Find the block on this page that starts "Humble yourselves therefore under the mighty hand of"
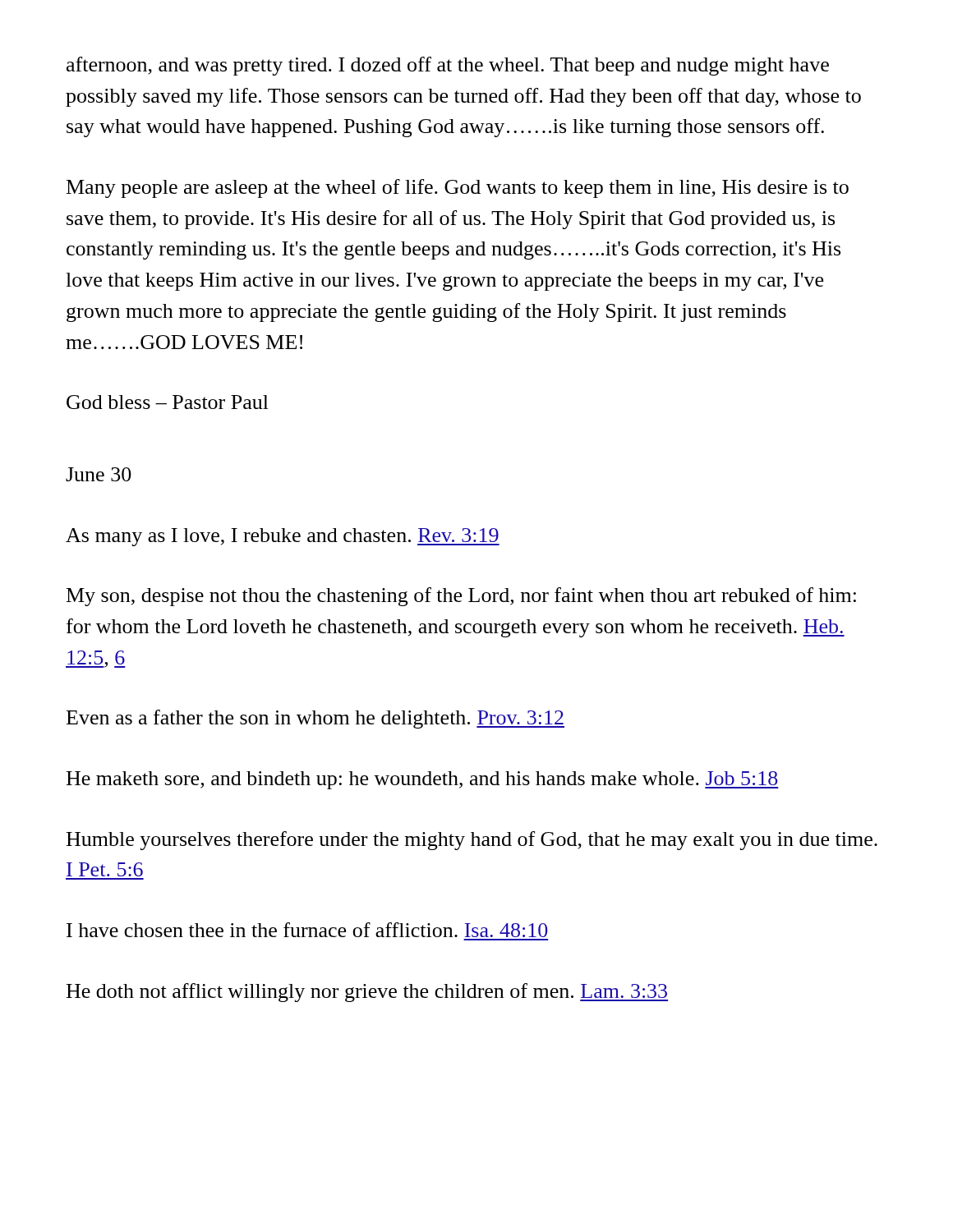The image size is (953, 1232). click(x=472, y=854)
